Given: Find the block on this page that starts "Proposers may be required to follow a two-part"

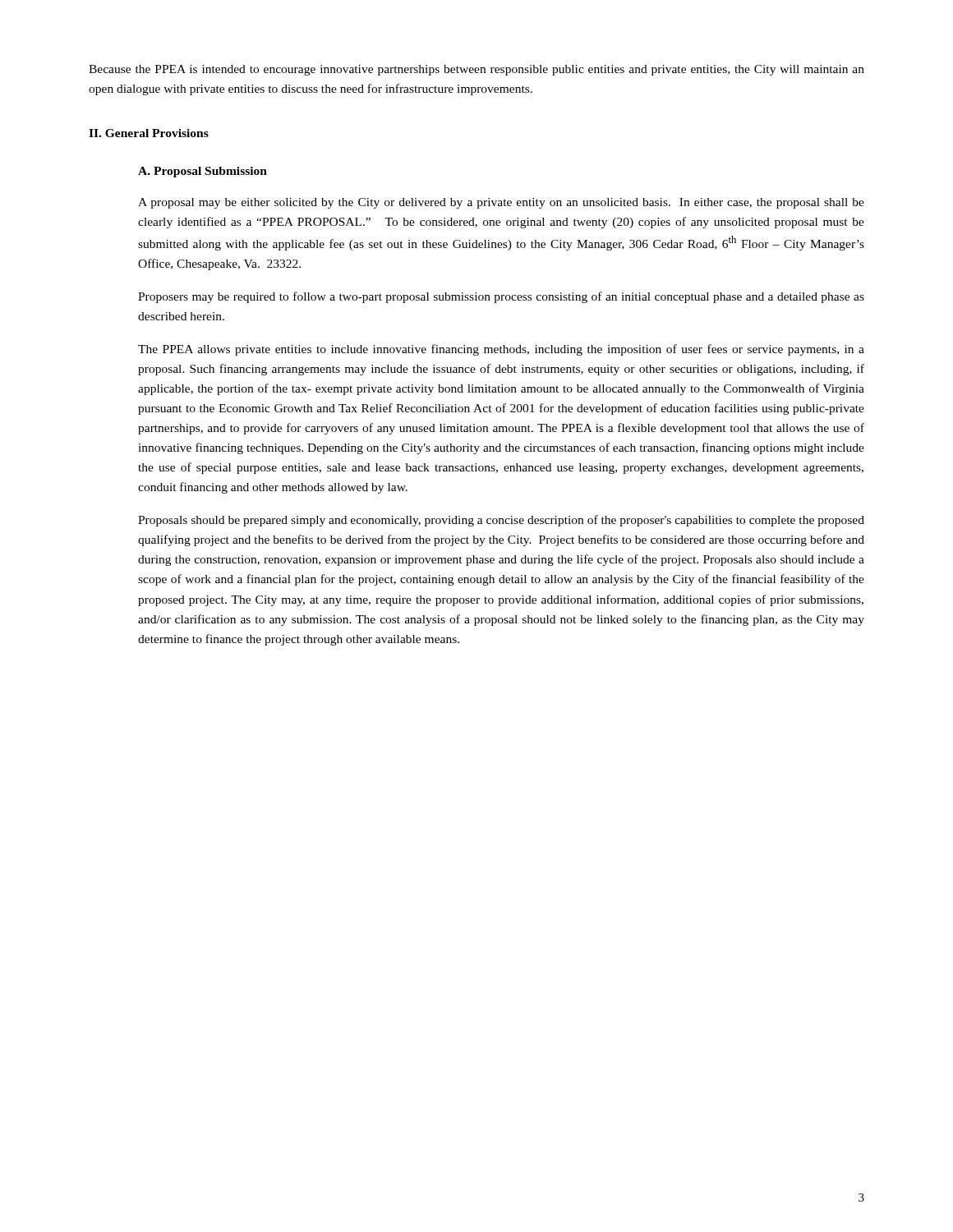Looking at the screenshot, I should coord(501,306).
